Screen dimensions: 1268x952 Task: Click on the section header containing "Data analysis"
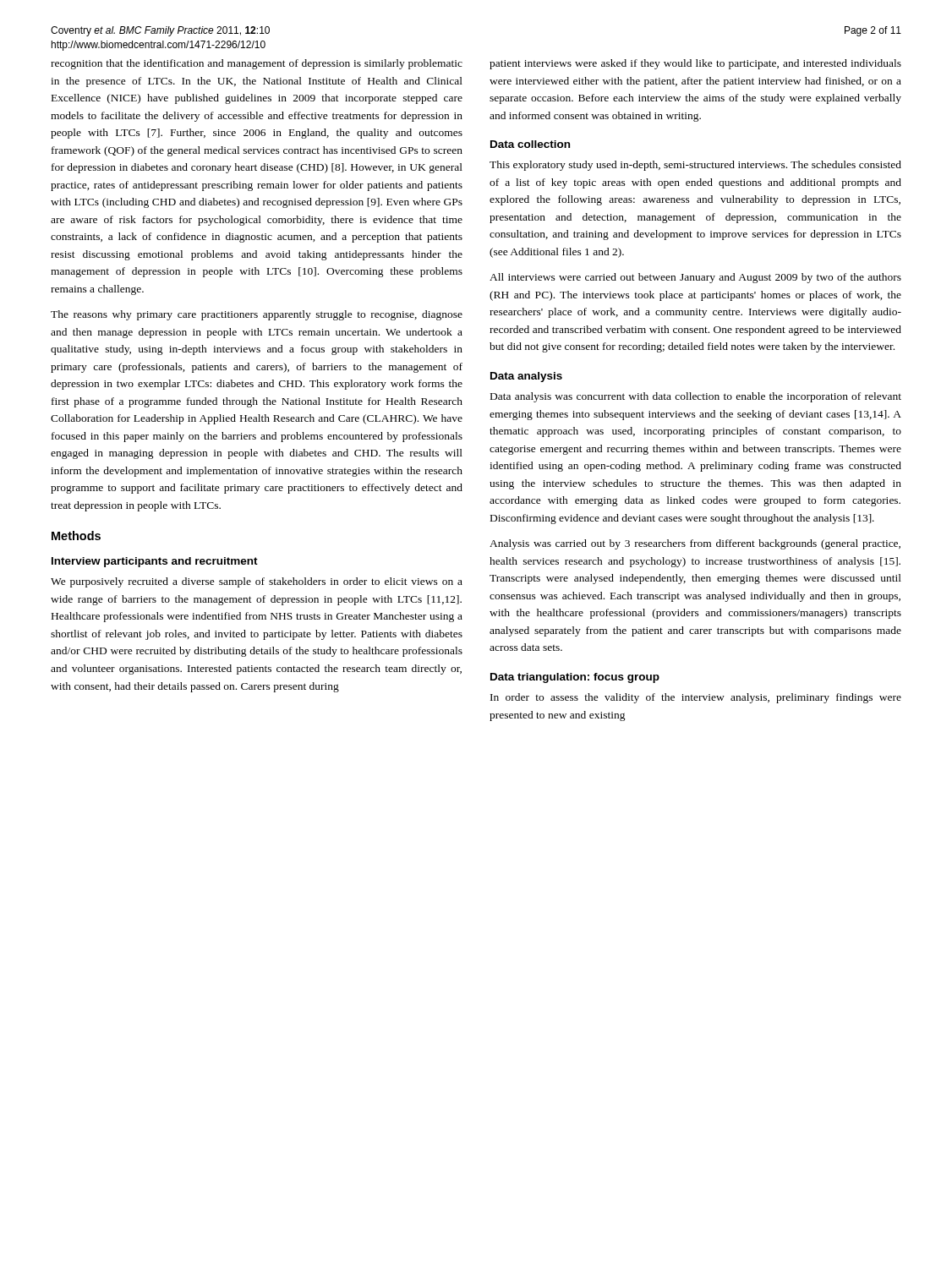pyautogui.click(x=526, y=376)
